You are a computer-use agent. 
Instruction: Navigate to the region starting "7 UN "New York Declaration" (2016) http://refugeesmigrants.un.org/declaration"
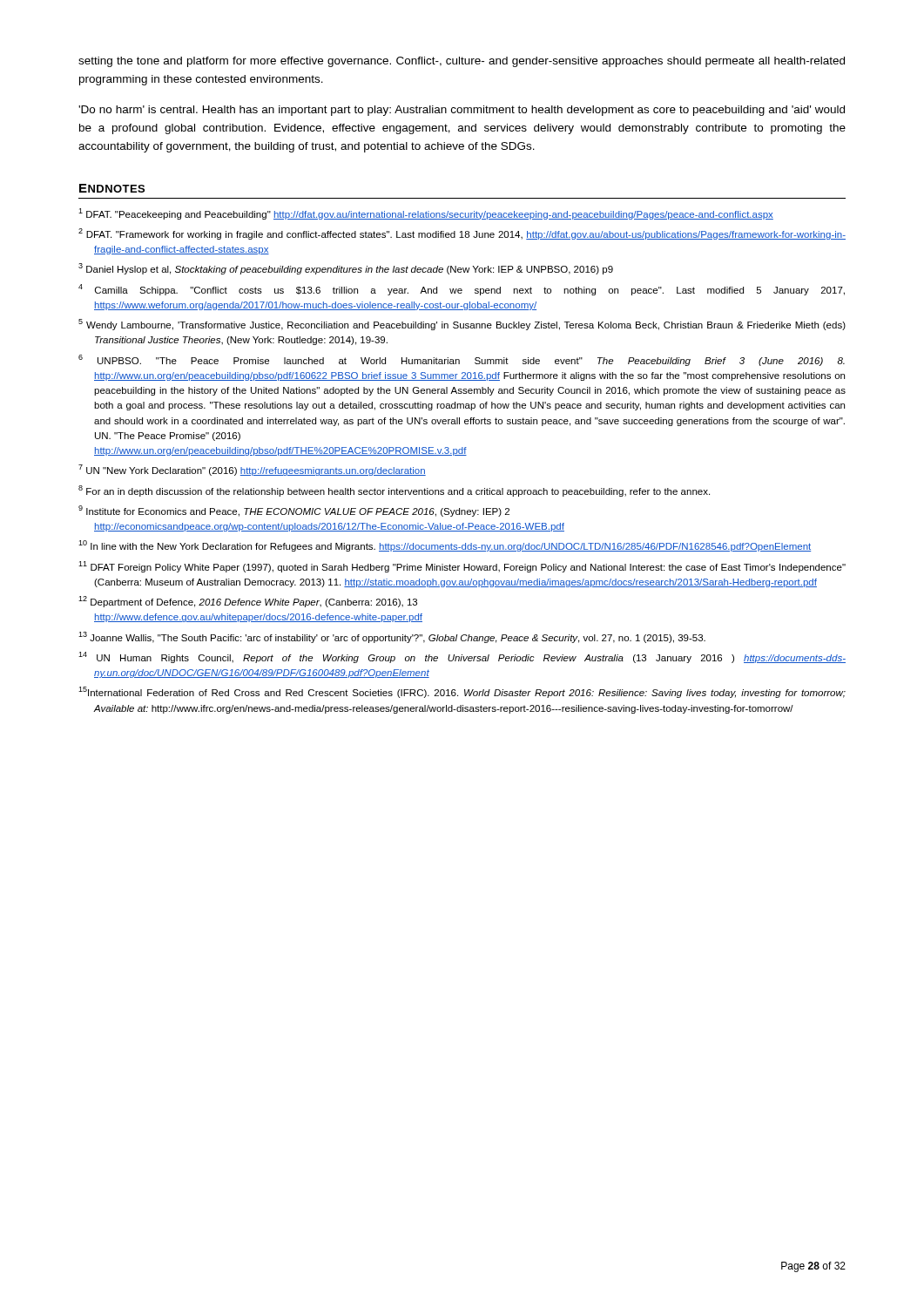pos(252,470)
